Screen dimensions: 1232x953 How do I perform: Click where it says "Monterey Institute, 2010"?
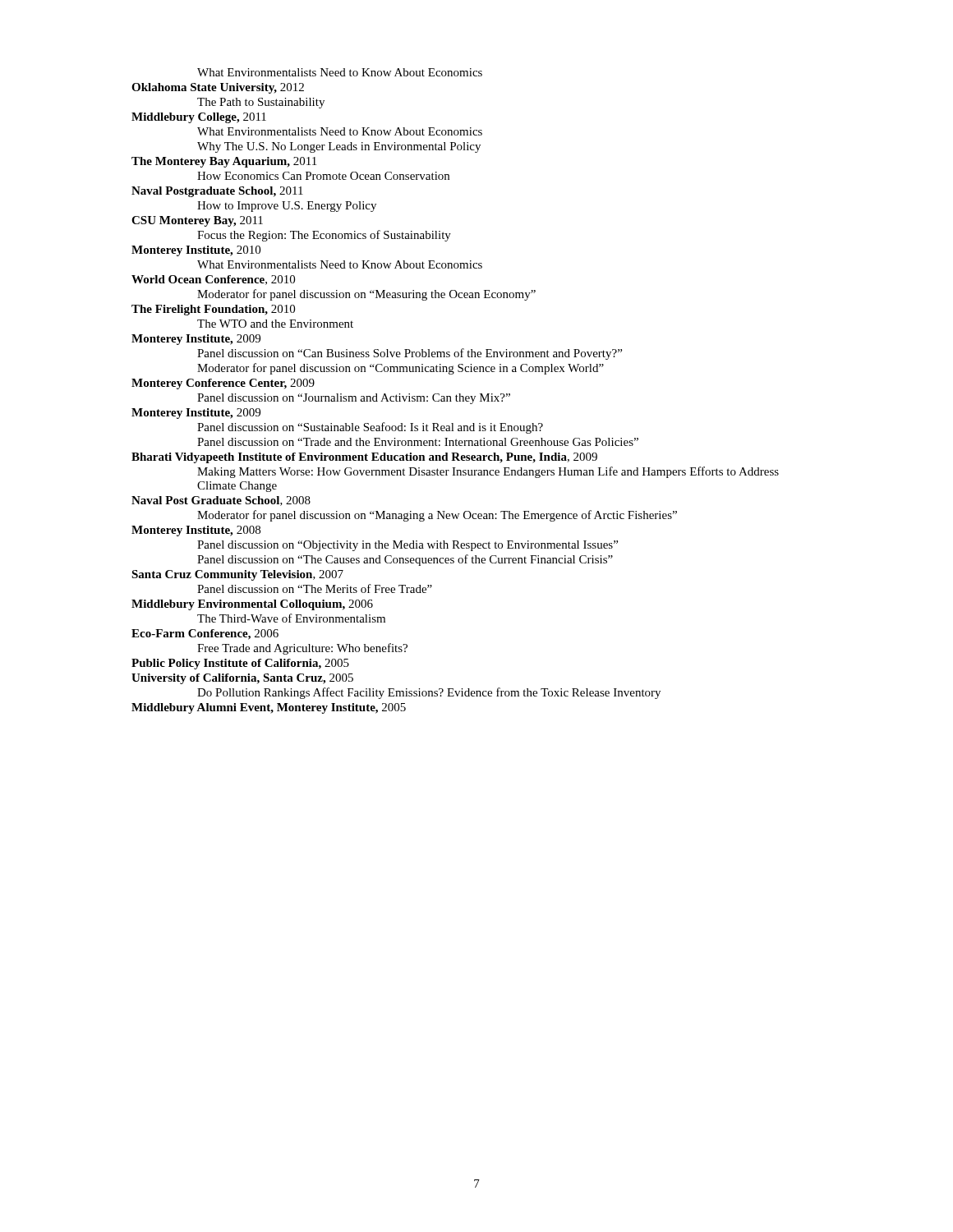(196, 250)
